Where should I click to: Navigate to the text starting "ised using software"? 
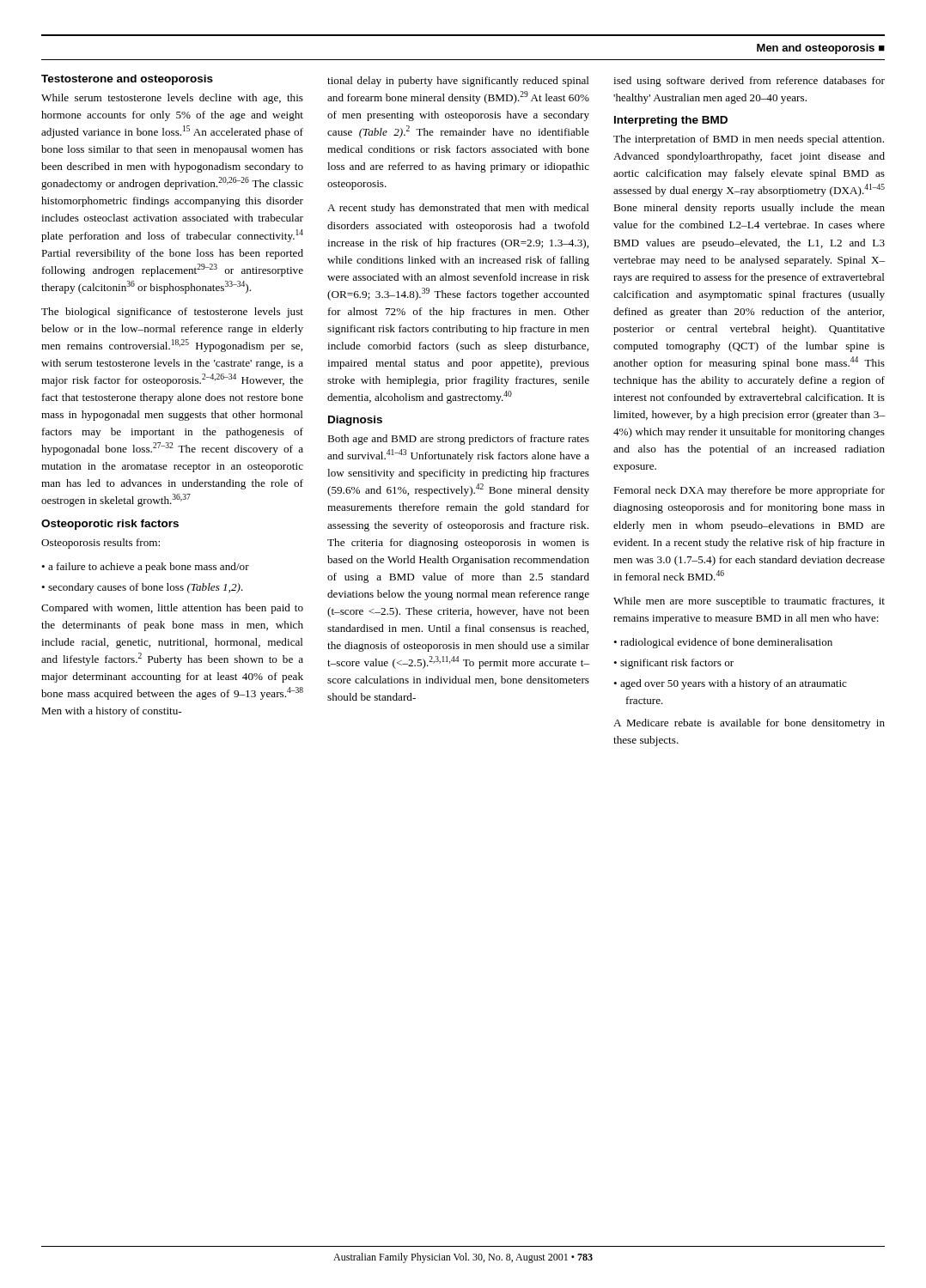[749, 89]
